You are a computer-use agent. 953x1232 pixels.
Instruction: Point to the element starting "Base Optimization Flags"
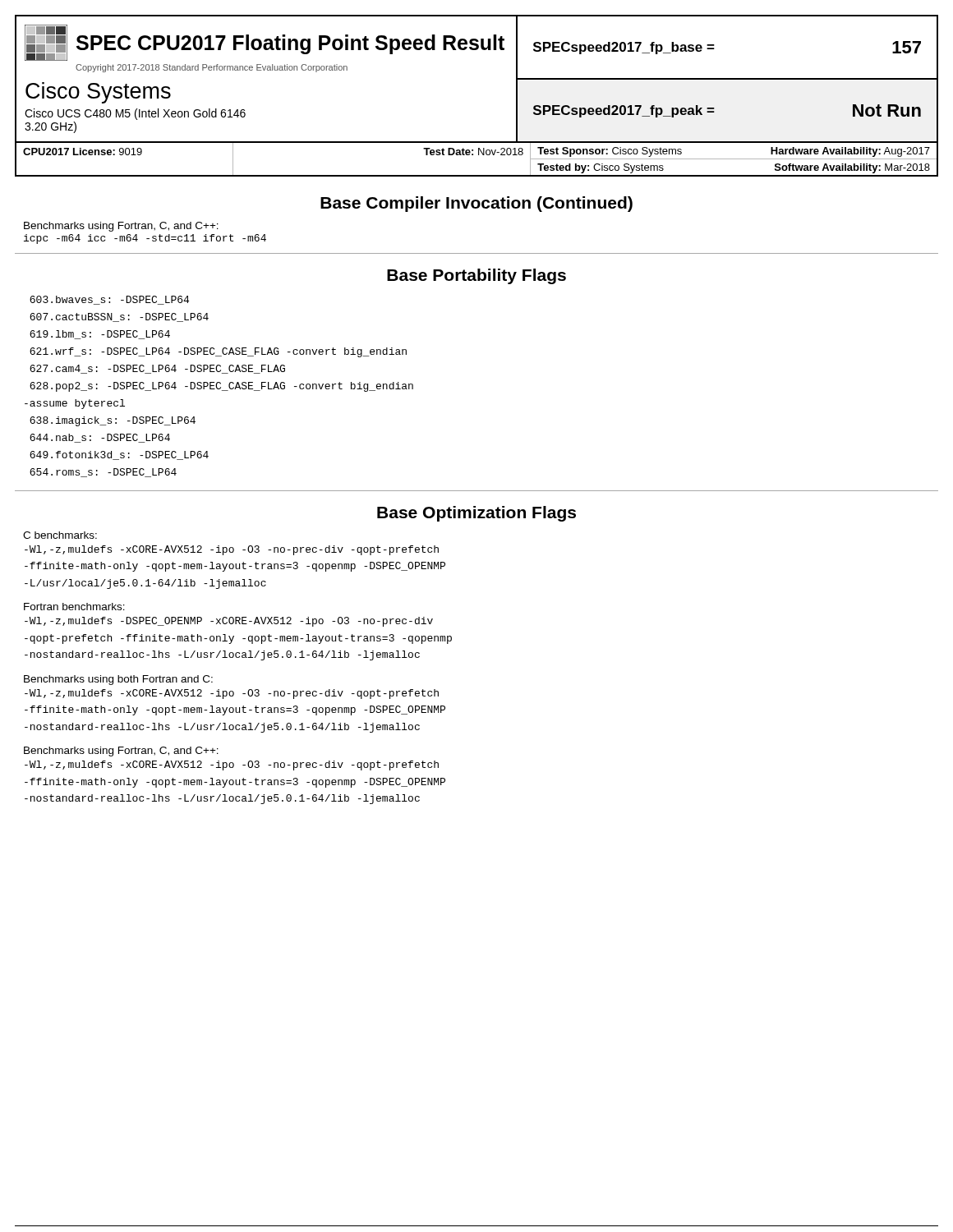[476, 512]
